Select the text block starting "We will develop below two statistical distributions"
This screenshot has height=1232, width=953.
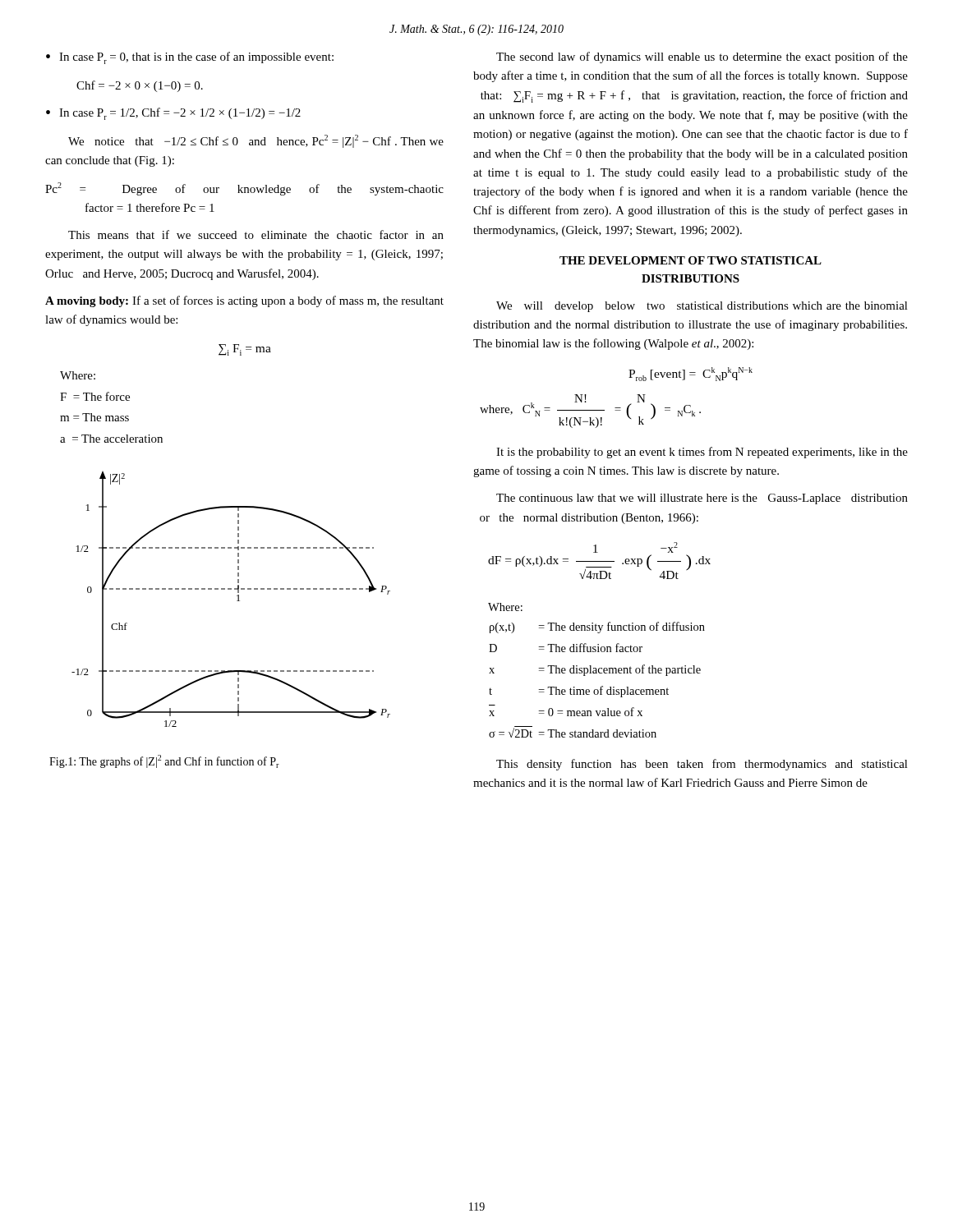(x=691, y=324)
